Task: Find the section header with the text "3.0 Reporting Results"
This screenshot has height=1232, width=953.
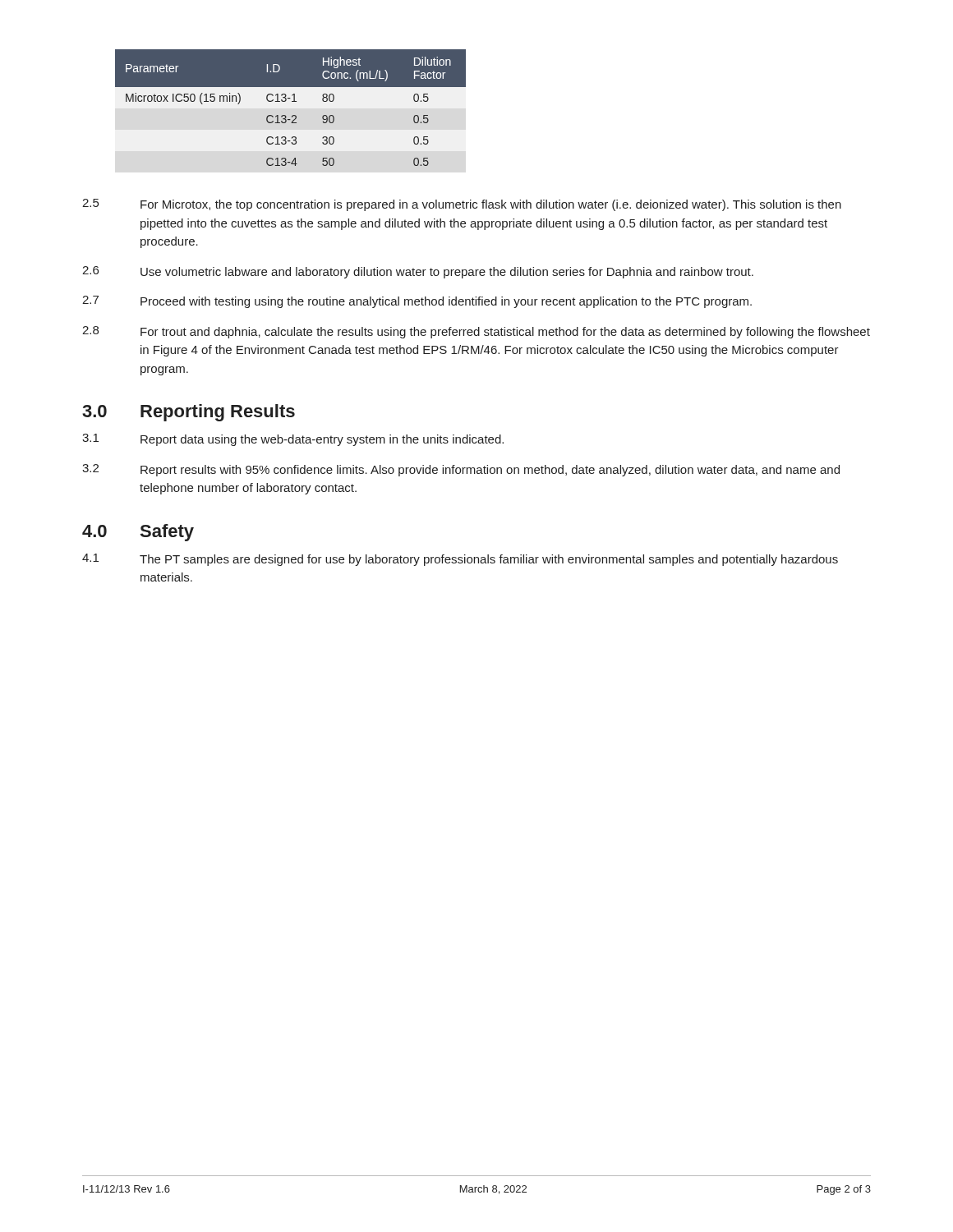Action: tap(189, 411)
